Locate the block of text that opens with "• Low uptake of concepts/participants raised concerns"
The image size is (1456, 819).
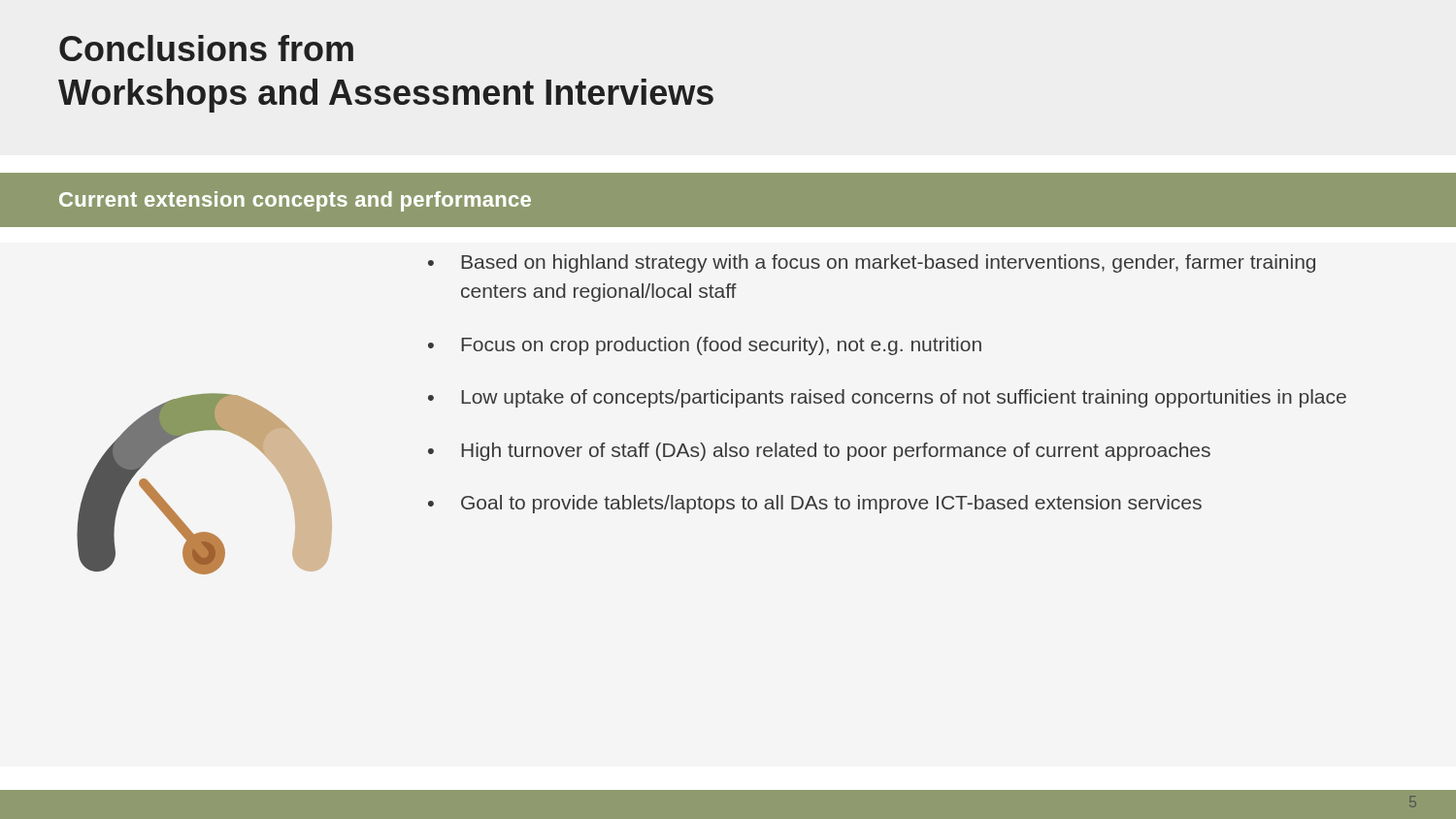coord(887,397)
